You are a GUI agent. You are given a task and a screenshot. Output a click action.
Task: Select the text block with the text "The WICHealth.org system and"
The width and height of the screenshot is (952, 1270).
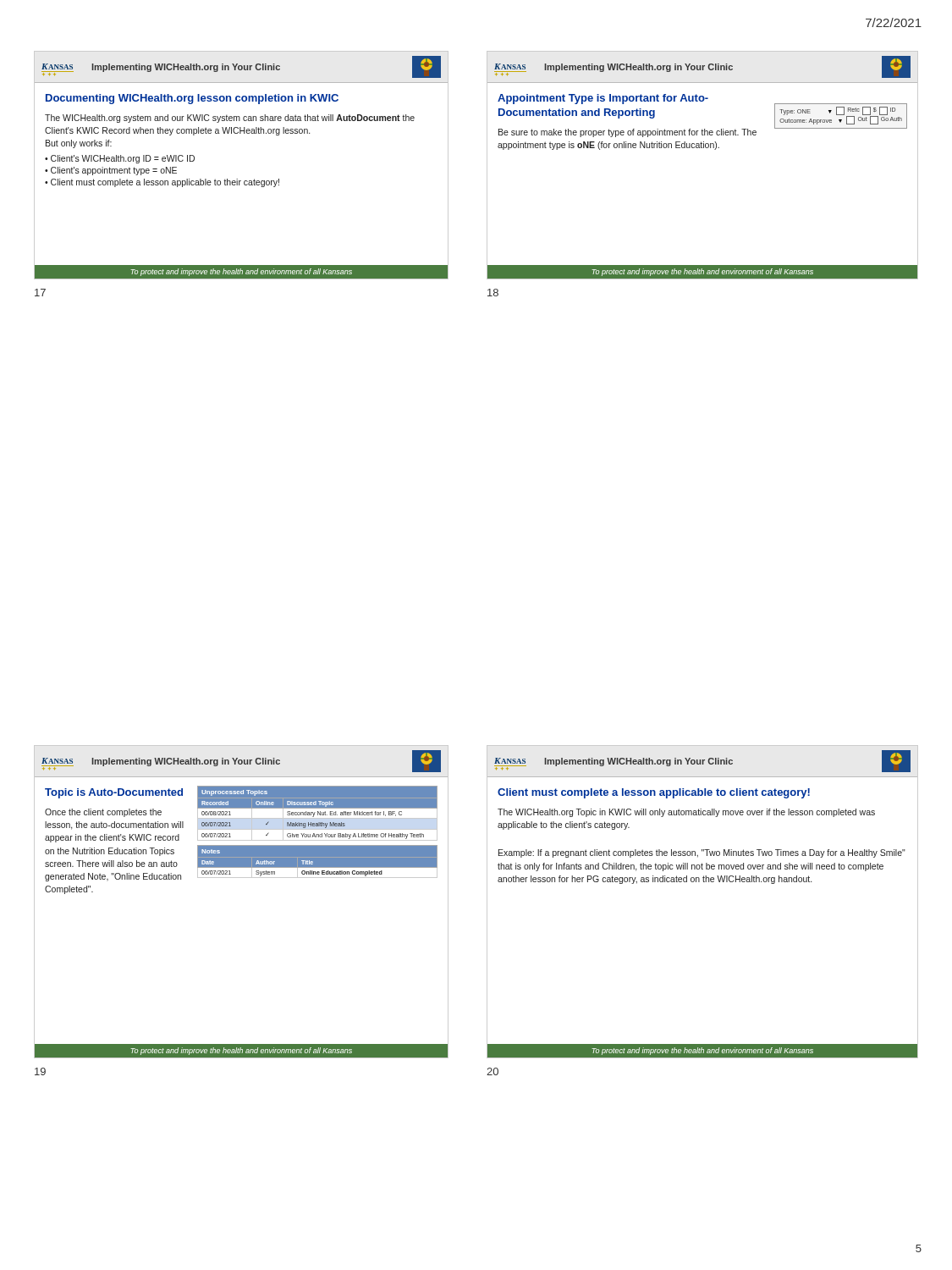(x=230, y=130)
